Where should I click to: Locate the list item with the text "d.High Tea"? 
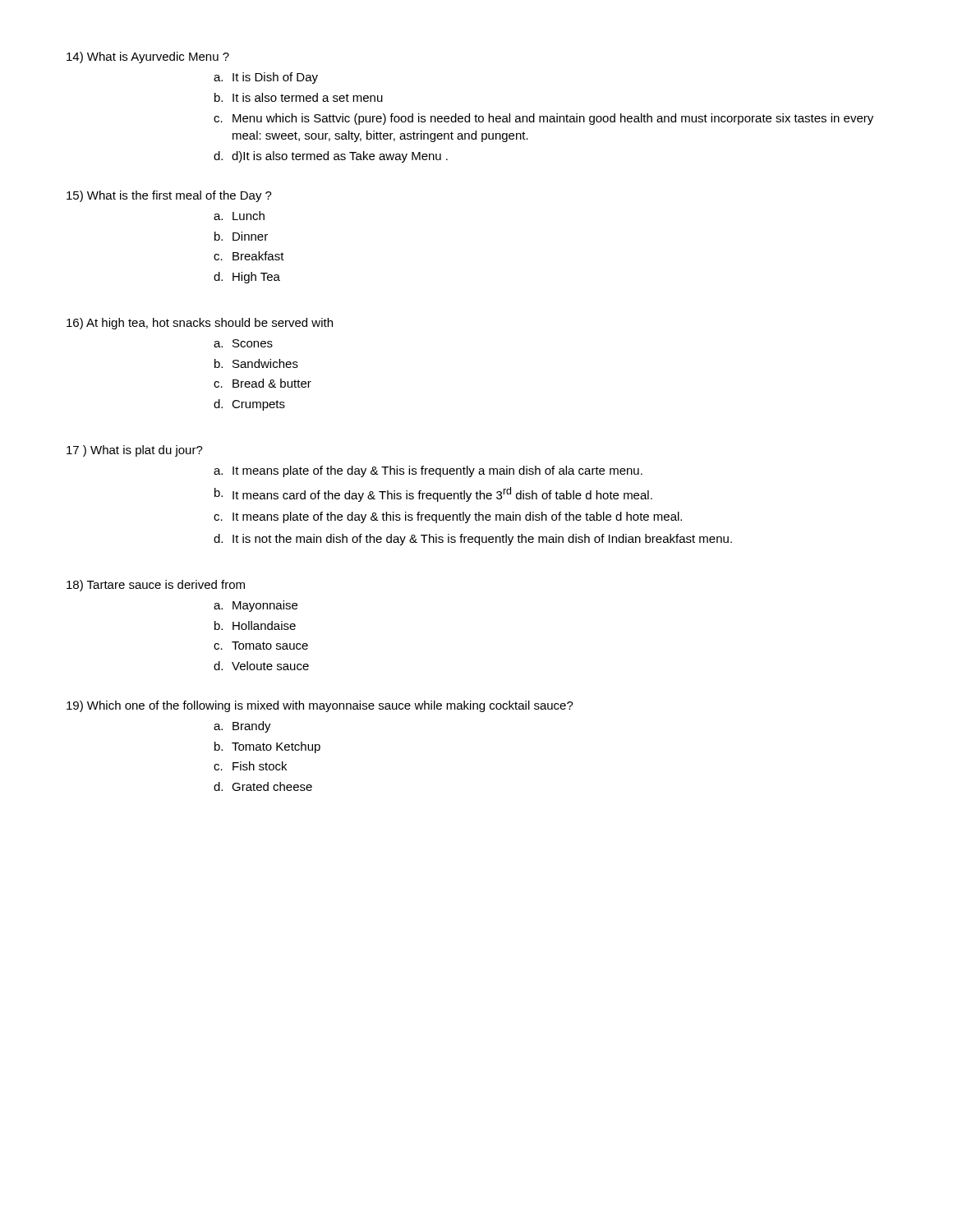247,277
